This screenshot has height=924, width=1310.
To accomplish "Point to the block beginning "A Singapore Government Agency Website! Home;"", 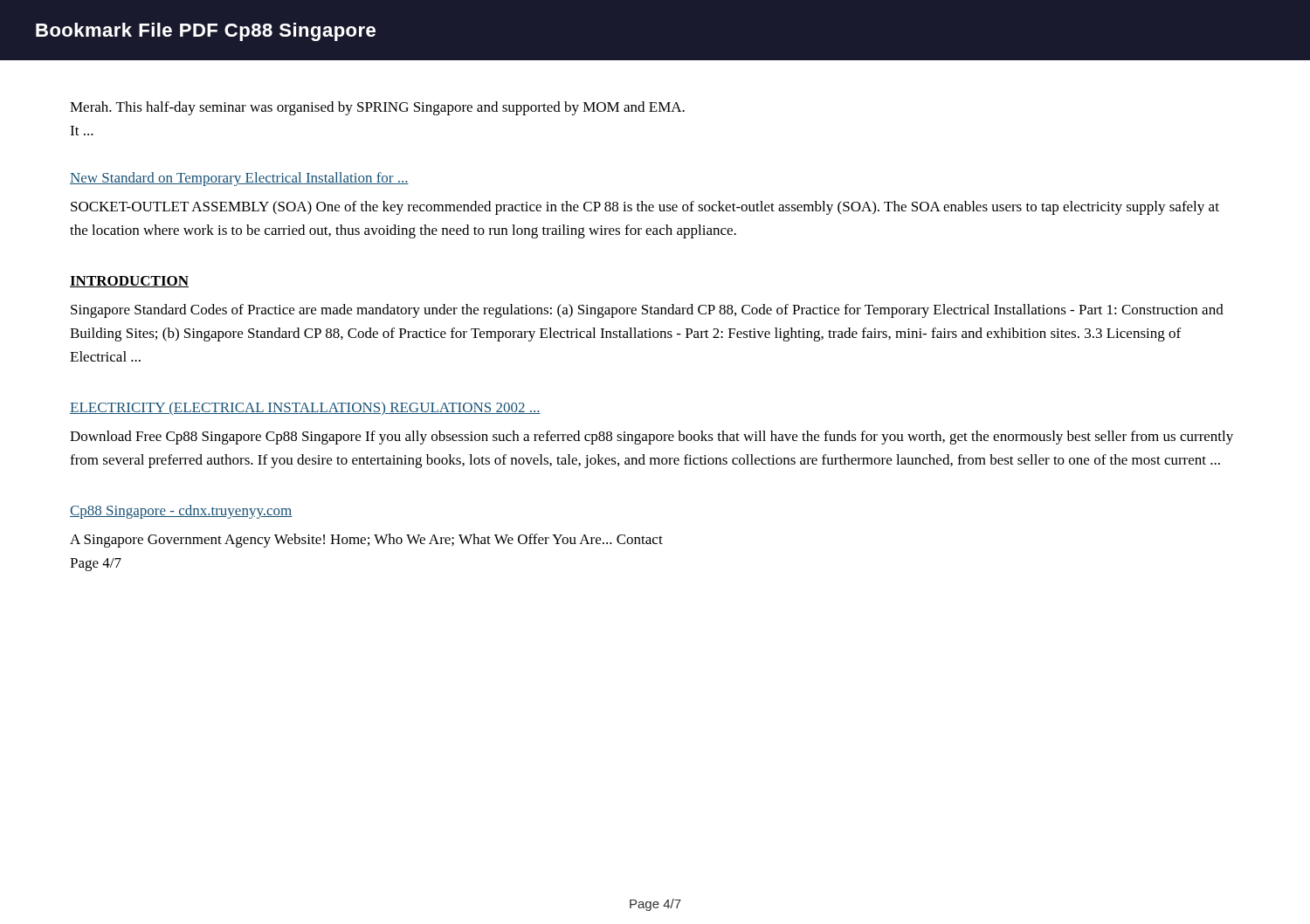I will click(x=366, y=551).
